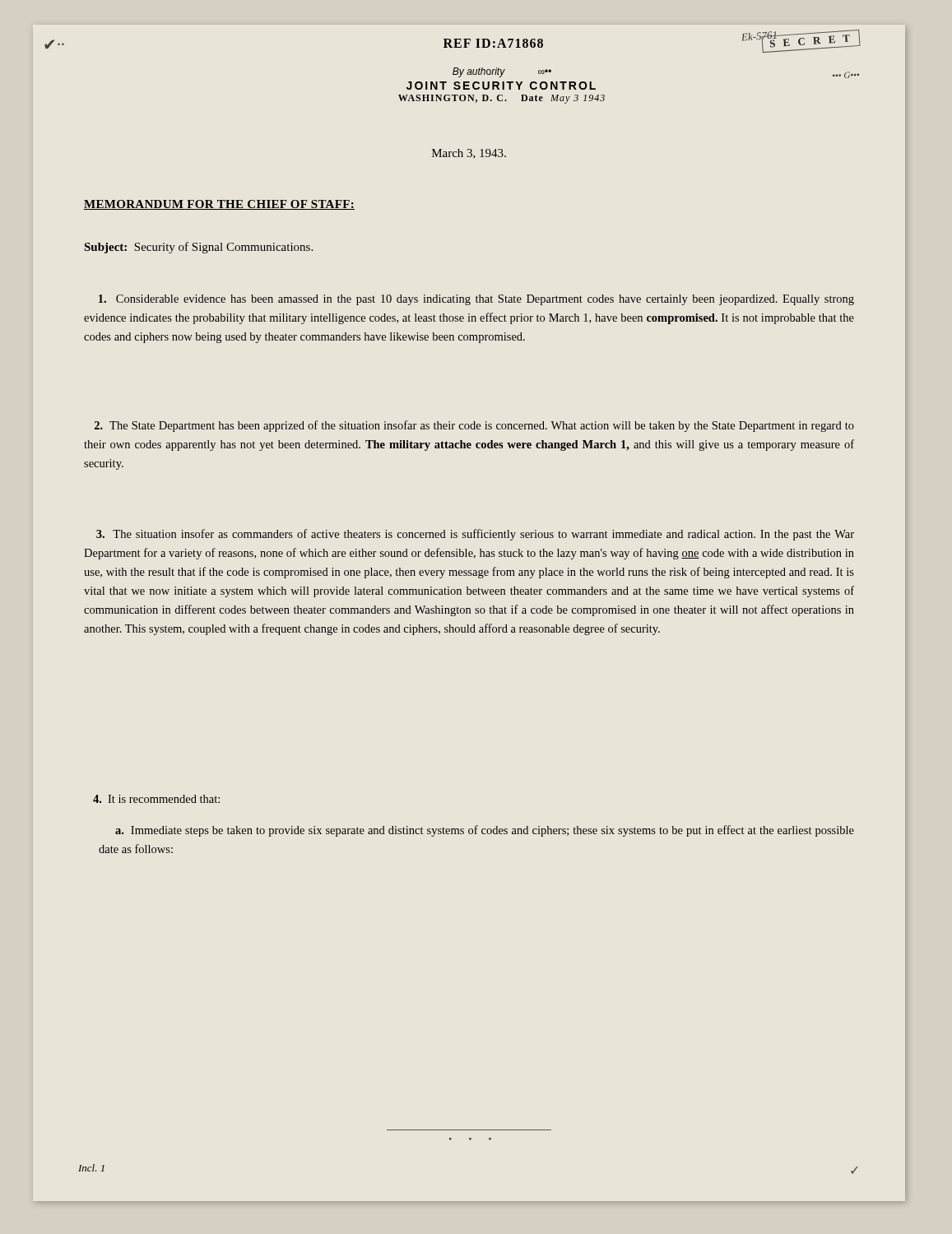952x1234 pixels.
Task: Find the block starting "MEMORANDUM FOR THE CHIEF"
Action: (x=219, y=204)
